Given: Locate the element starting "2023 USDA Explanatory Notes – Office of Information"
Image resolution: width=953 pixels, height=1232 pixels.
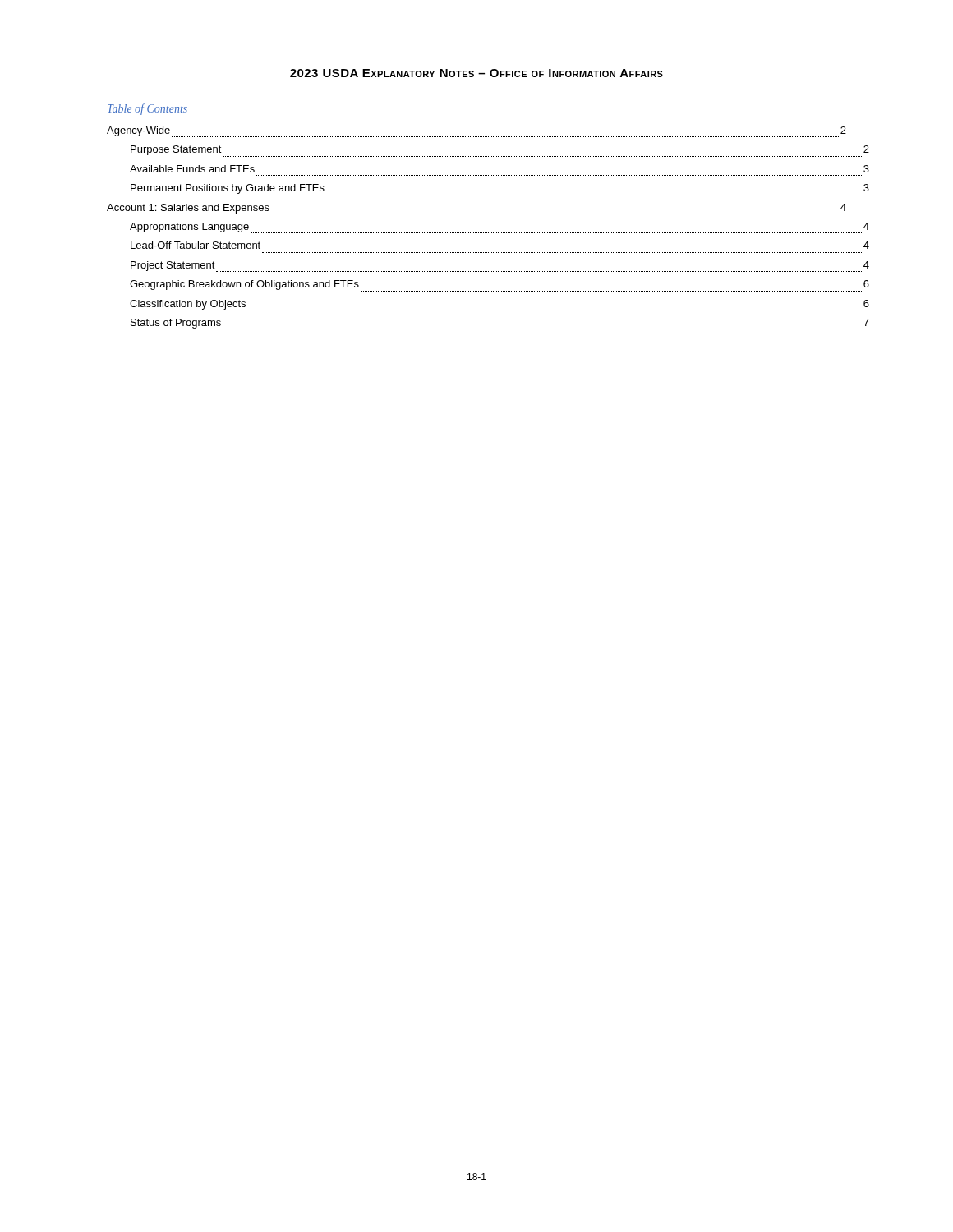Looking at the screenshot, I should [x=476, y=73].
